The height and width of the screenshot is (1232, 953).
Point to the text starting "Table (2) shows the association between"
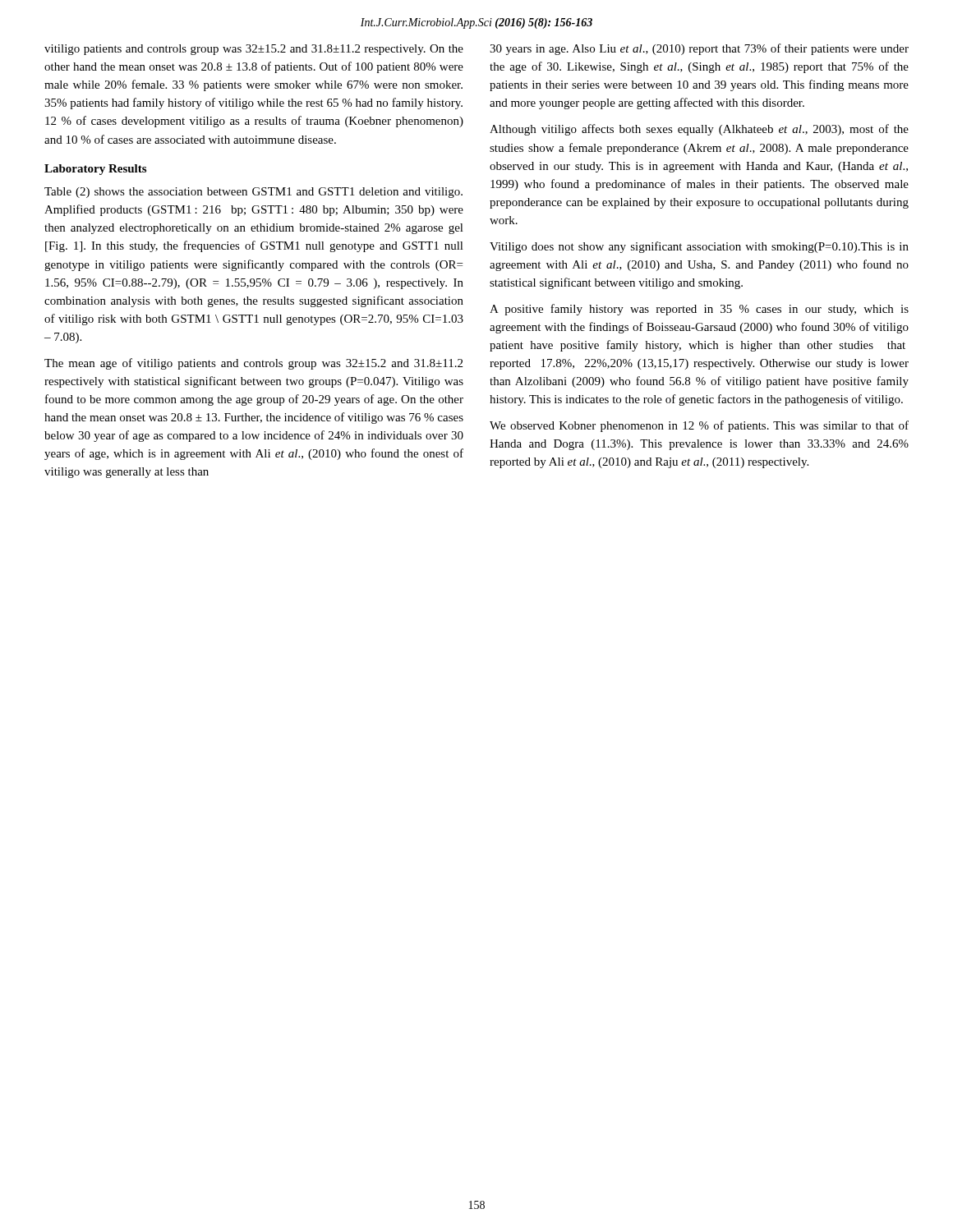click(x=254, y=264)
